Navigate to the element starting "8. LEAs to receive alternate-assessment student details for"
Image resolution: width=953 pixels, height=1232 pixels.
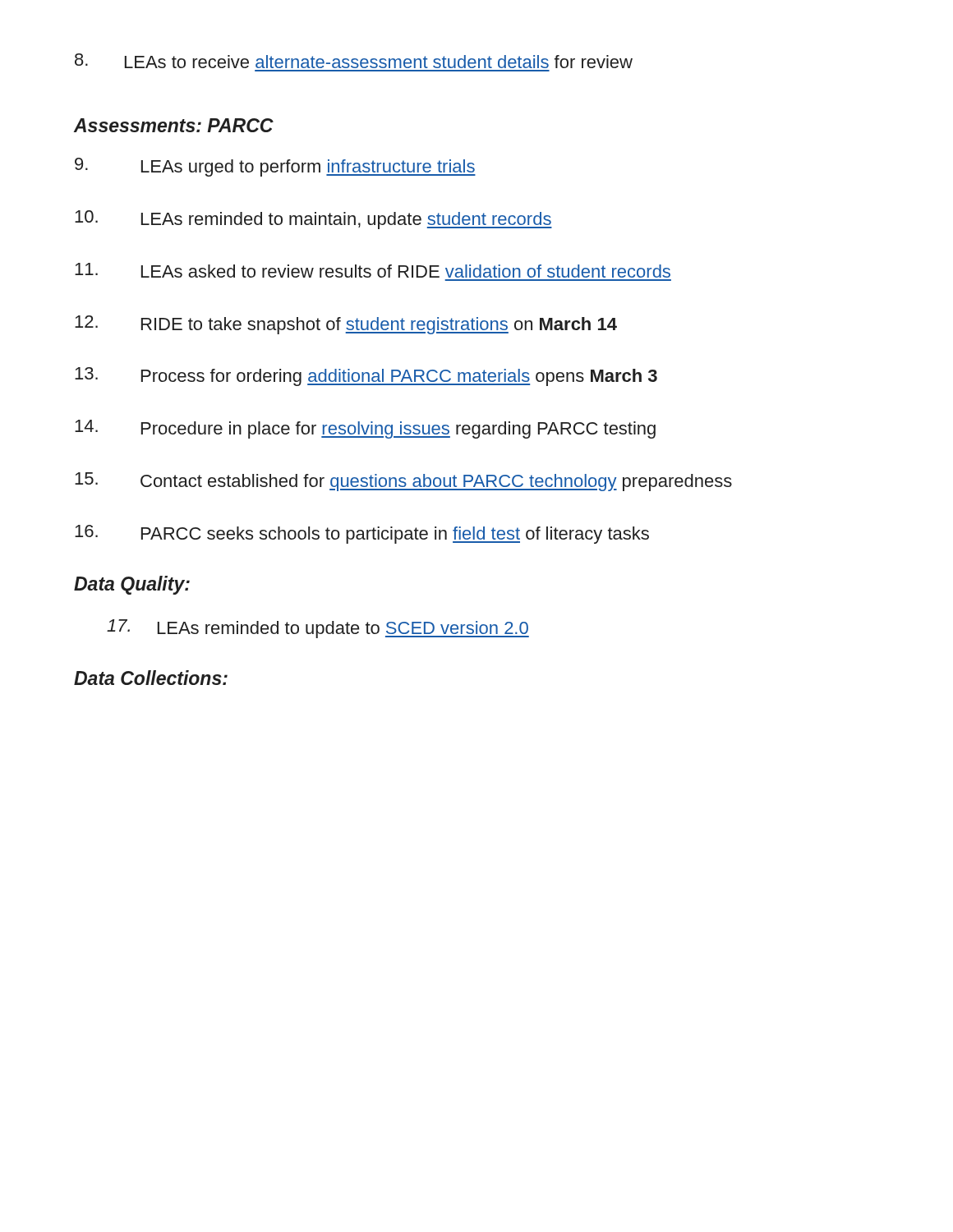[353, 62]
